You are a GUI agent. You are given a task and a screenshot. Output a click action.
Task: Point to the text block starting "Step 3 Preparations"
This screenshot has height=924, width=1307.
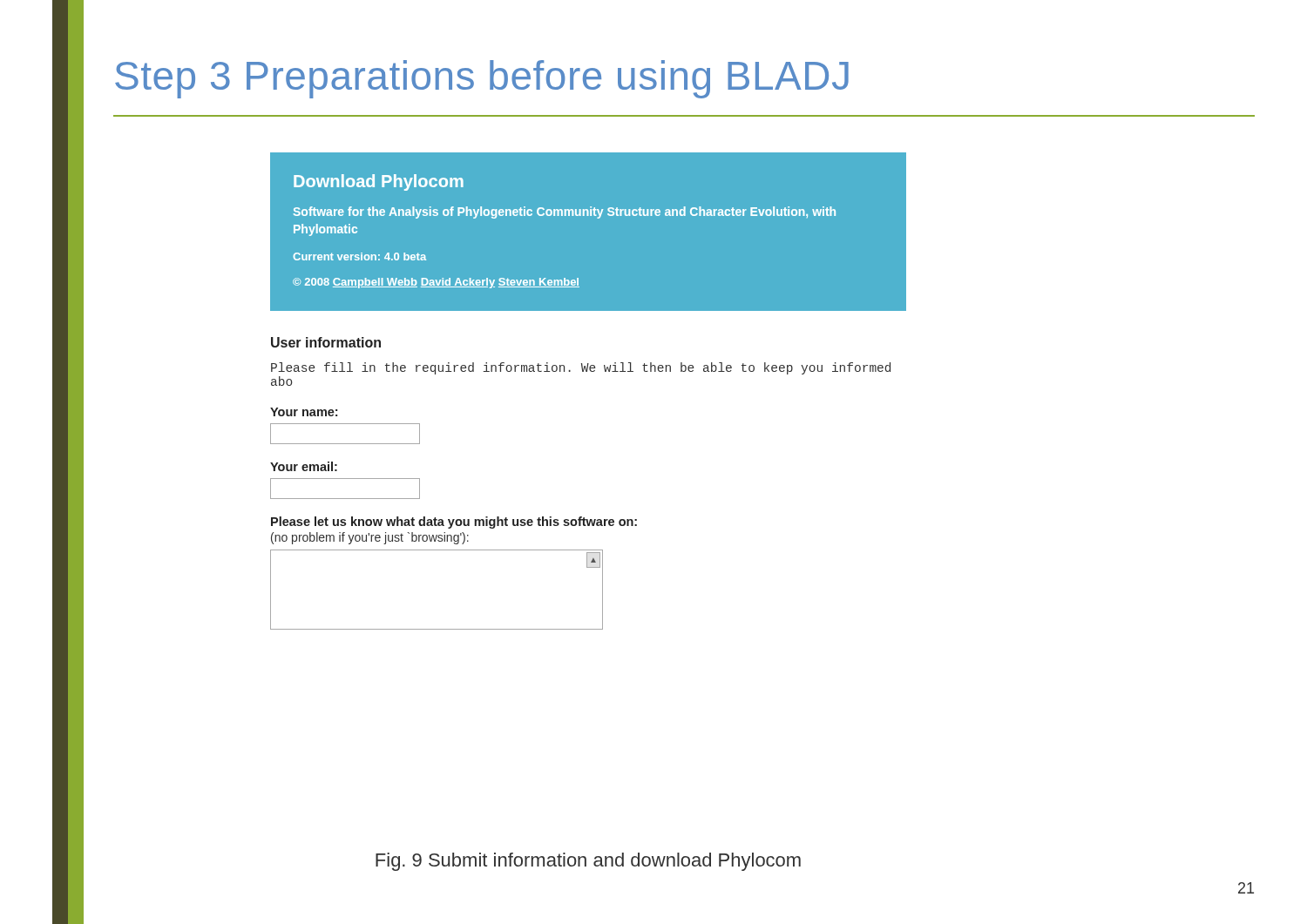684,84
